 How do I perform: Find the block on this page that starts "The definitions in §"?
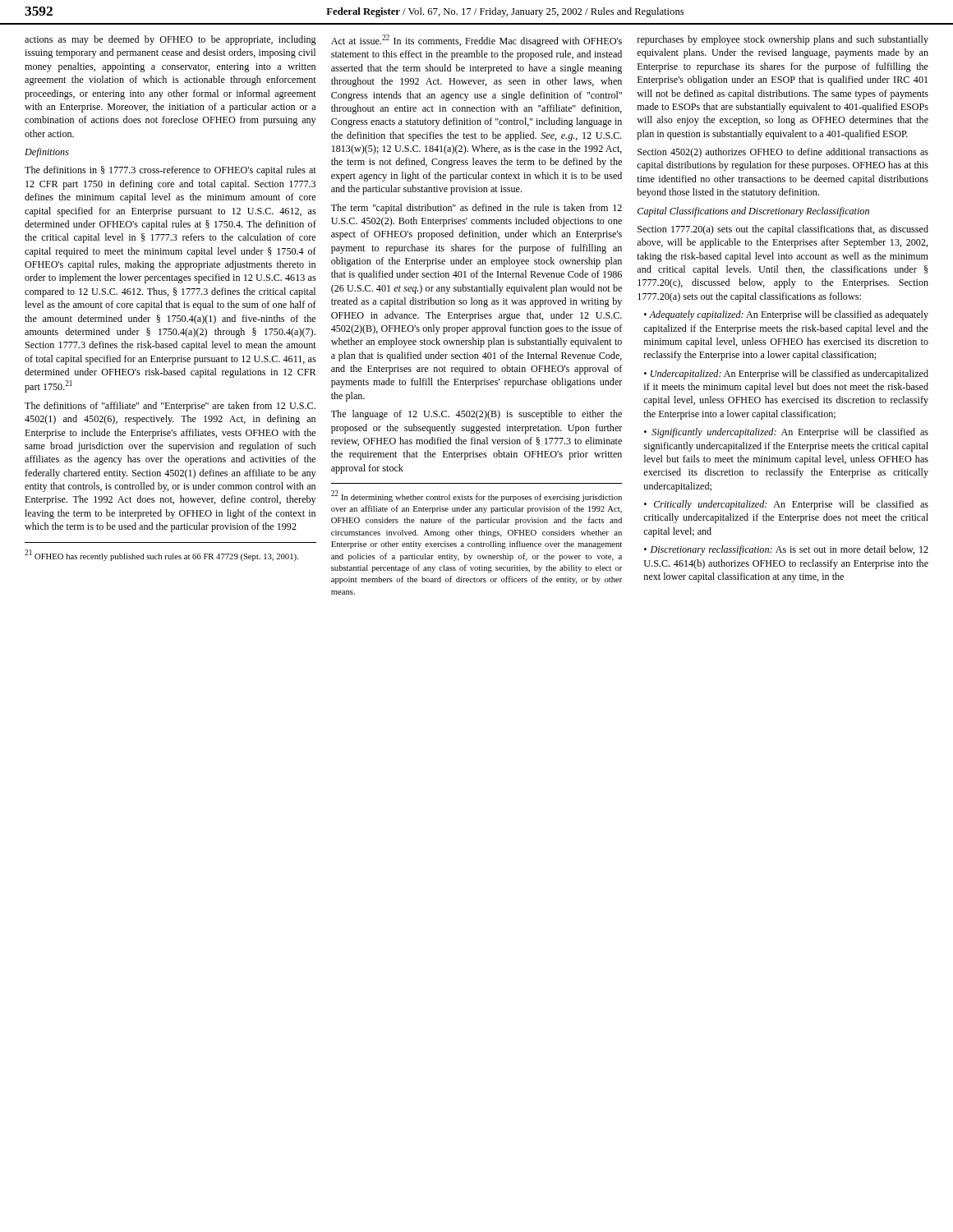click(x=170, y=279)
